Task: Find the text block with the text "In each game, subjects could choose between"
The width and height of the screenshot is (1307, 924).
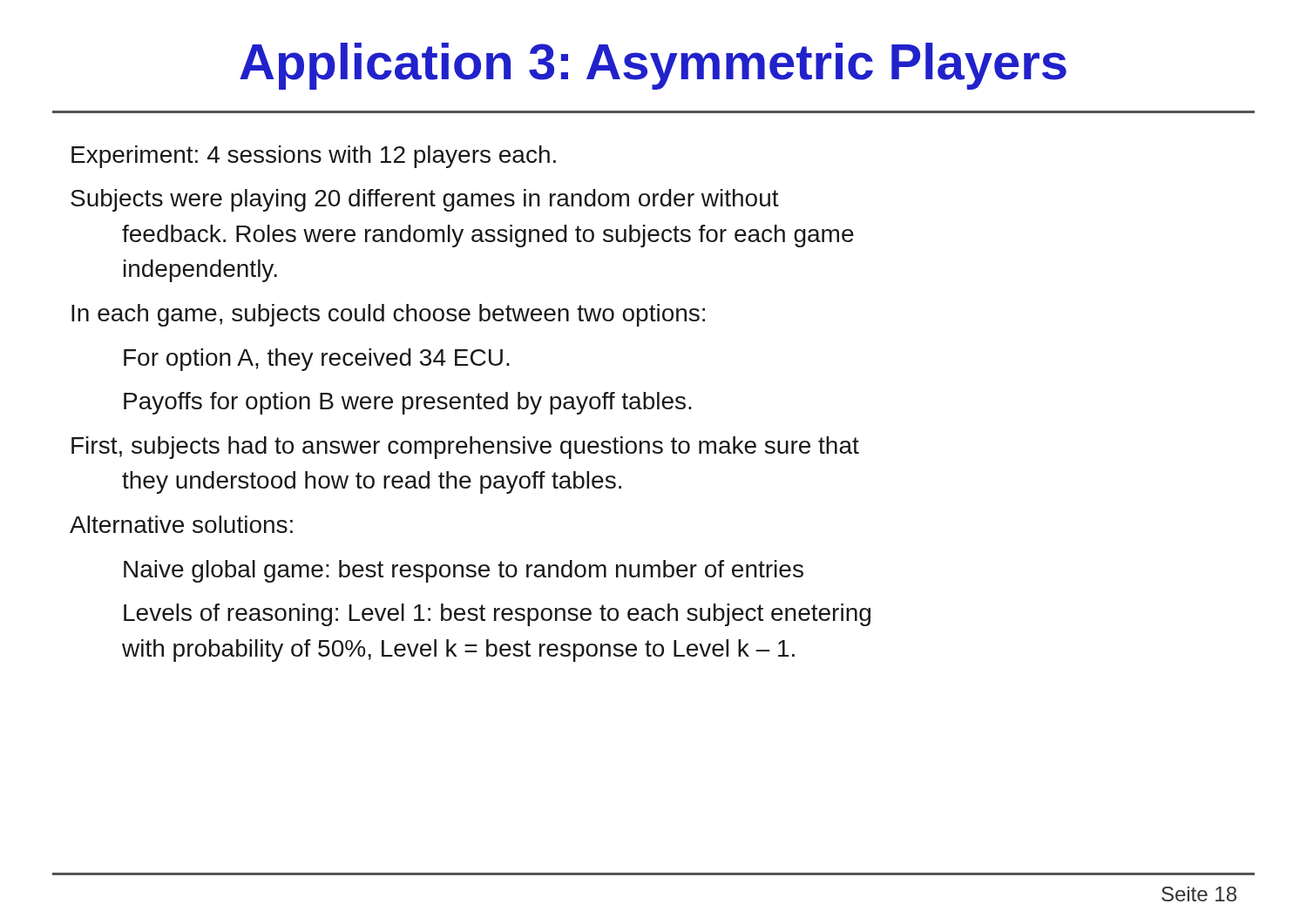Action: [x=388, y=313]
